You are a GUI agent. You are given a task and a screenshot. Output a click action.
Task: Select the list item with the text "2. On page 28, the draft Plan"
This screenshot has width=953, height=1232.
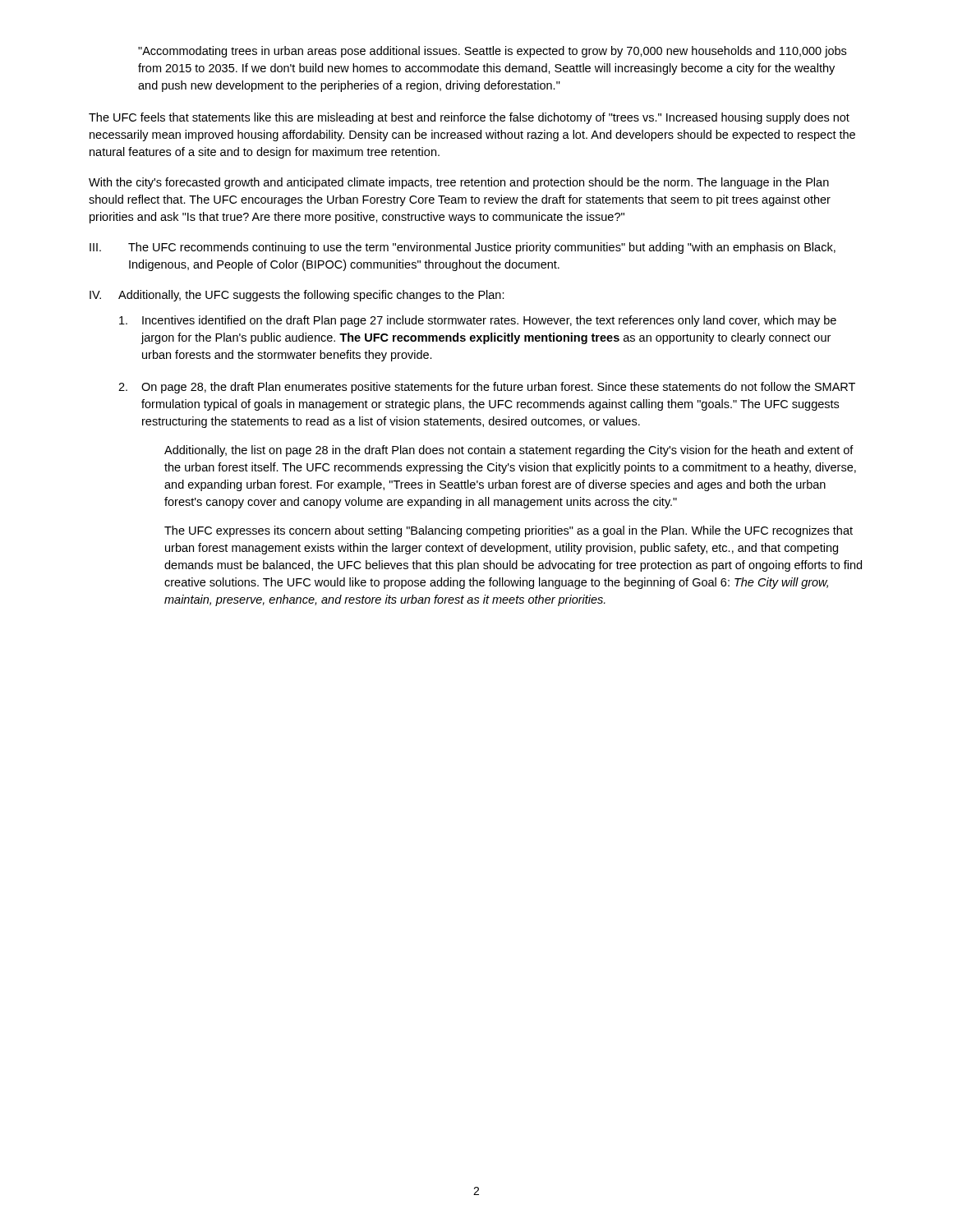(491, 500)
